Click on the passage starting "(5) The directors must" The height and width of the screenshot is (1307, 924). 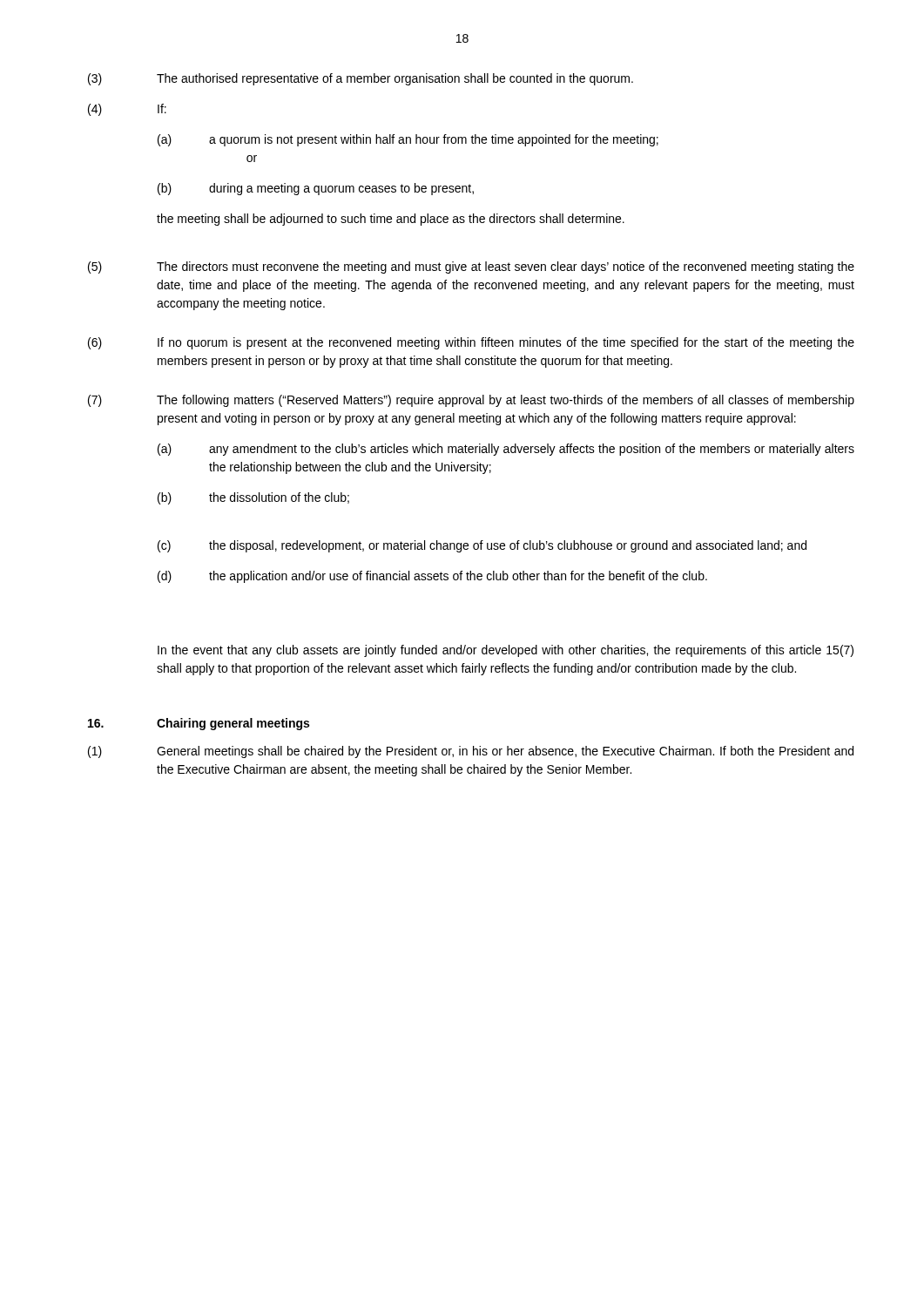tap(471, 285)
